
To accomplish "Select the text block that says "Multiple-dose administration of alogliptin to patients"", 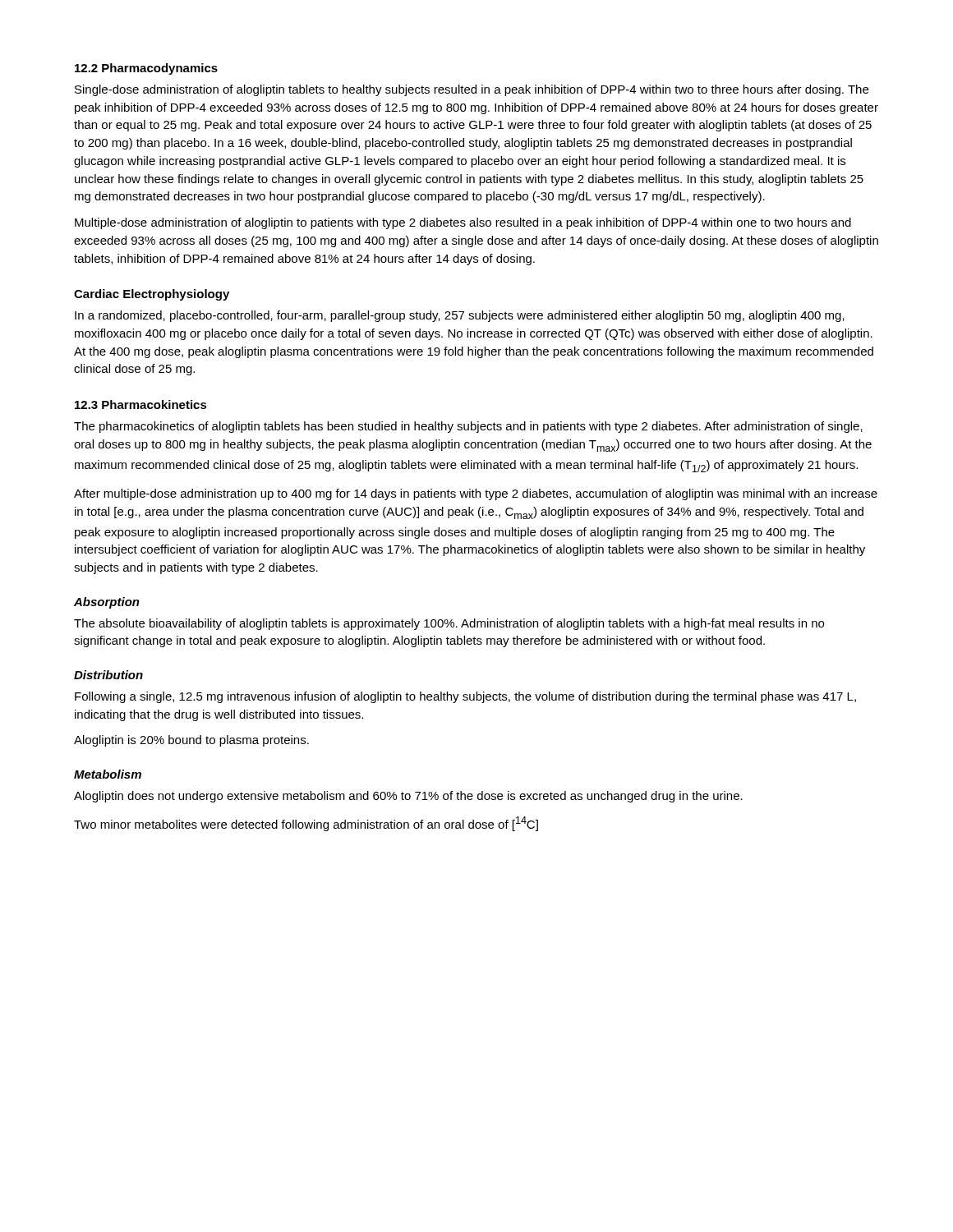I will [x=476, y=240].
